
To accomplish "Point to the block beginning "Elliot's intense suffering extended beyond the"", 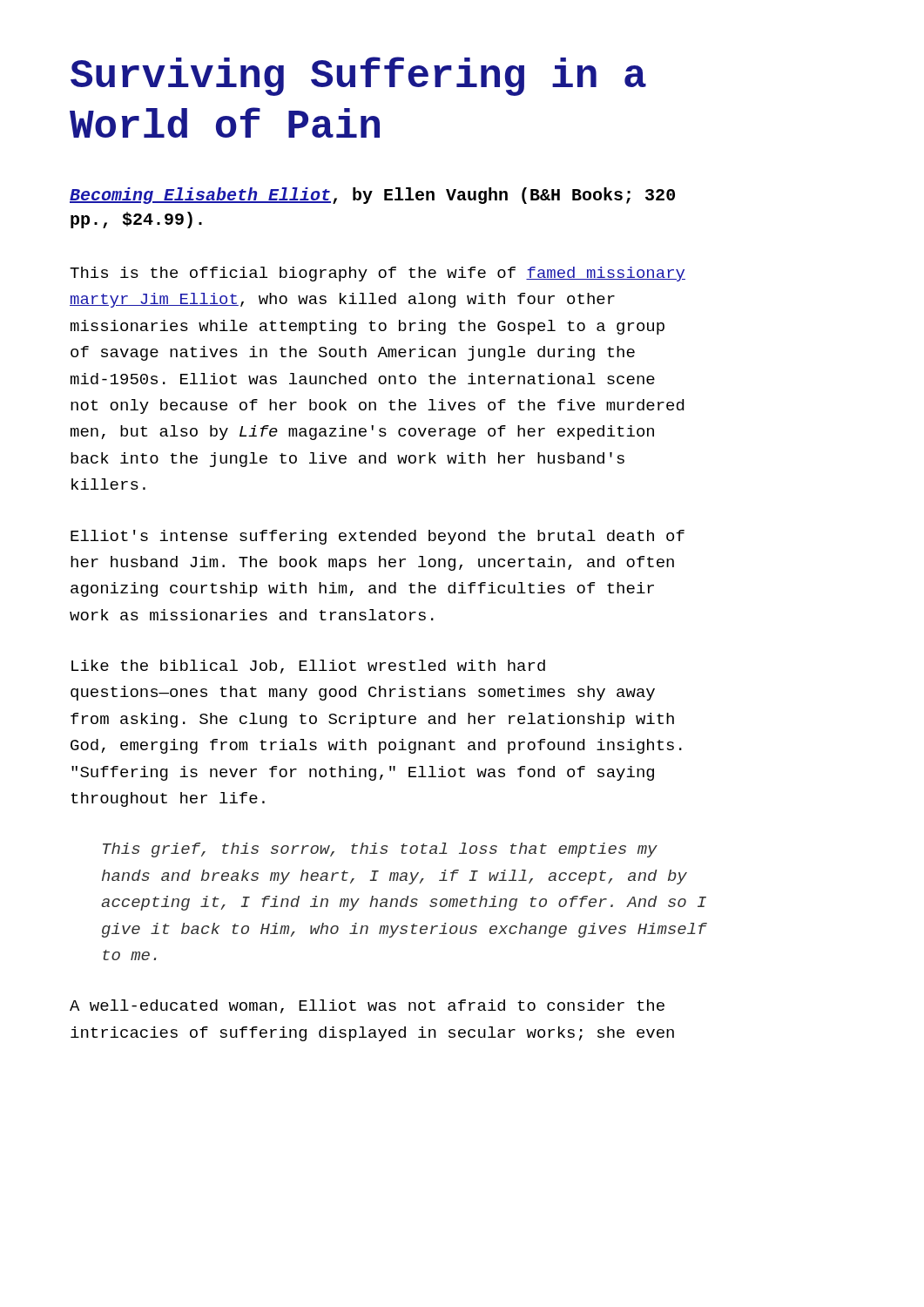I will click(378, 576).
